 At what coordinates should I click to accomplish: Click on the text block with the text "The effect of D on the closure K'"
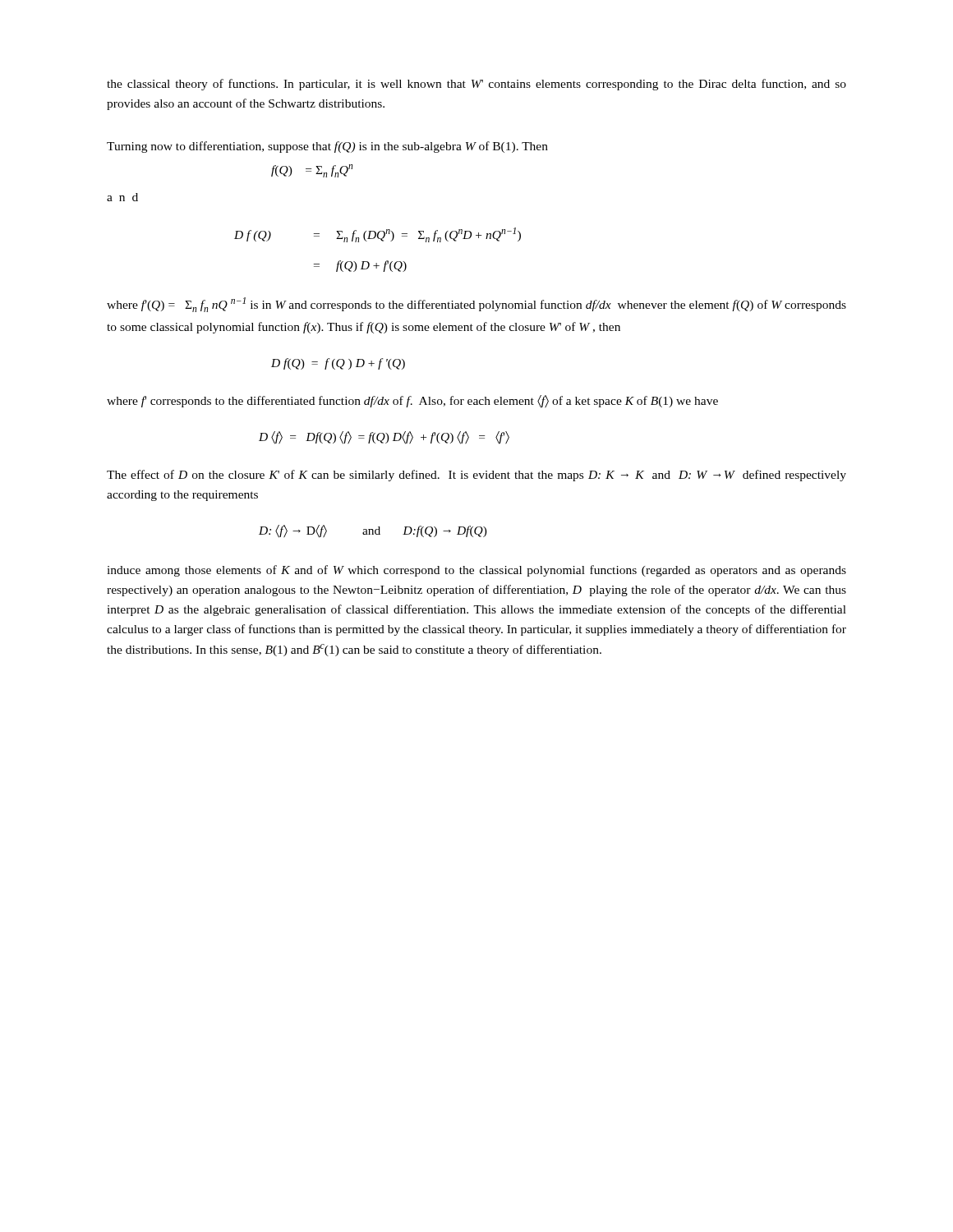[476, 484]
